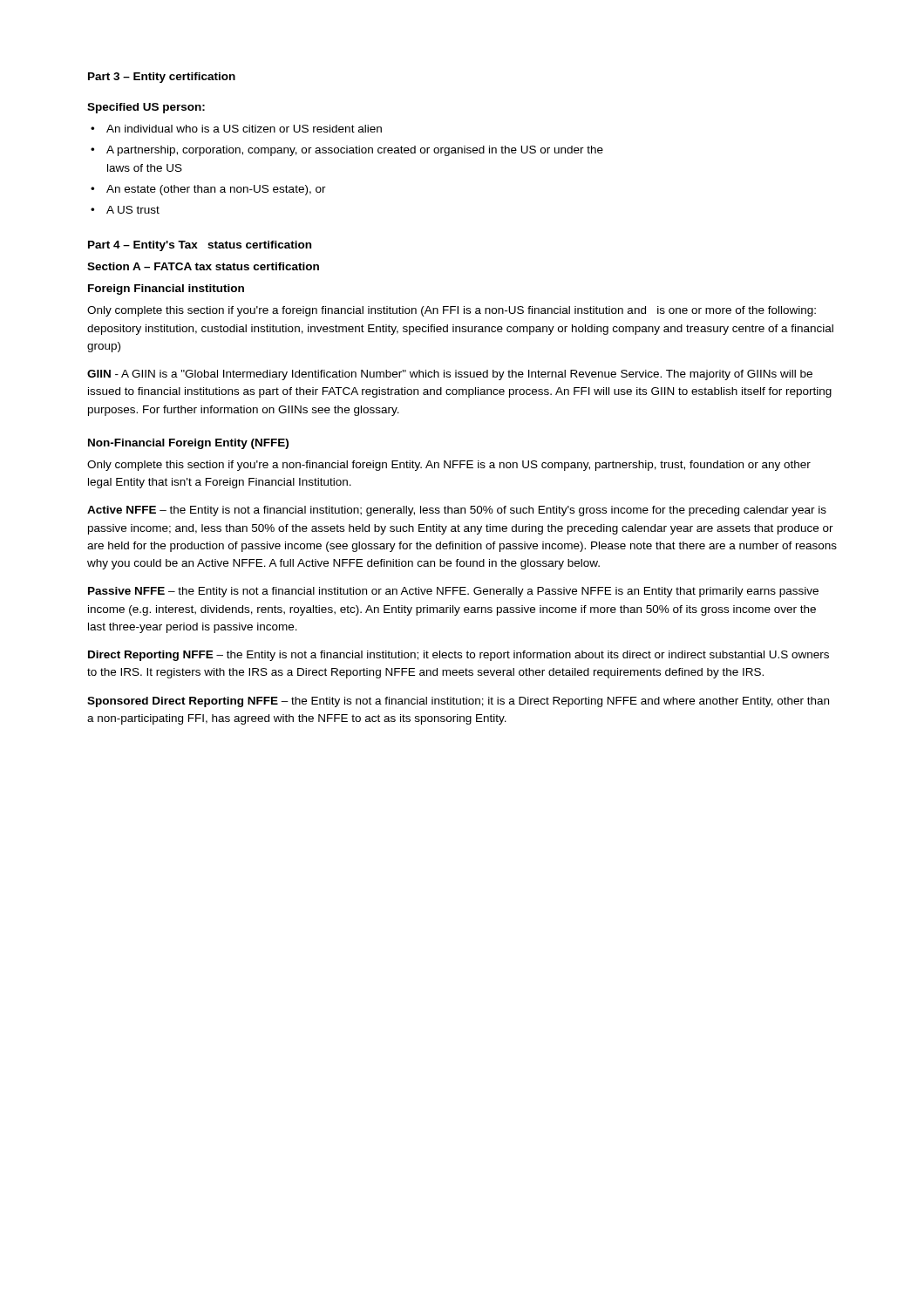Locate the section header that says "Section A – FATCA tax status certification"
This screenshot has height=1308, width=924.
coord(203,267)
